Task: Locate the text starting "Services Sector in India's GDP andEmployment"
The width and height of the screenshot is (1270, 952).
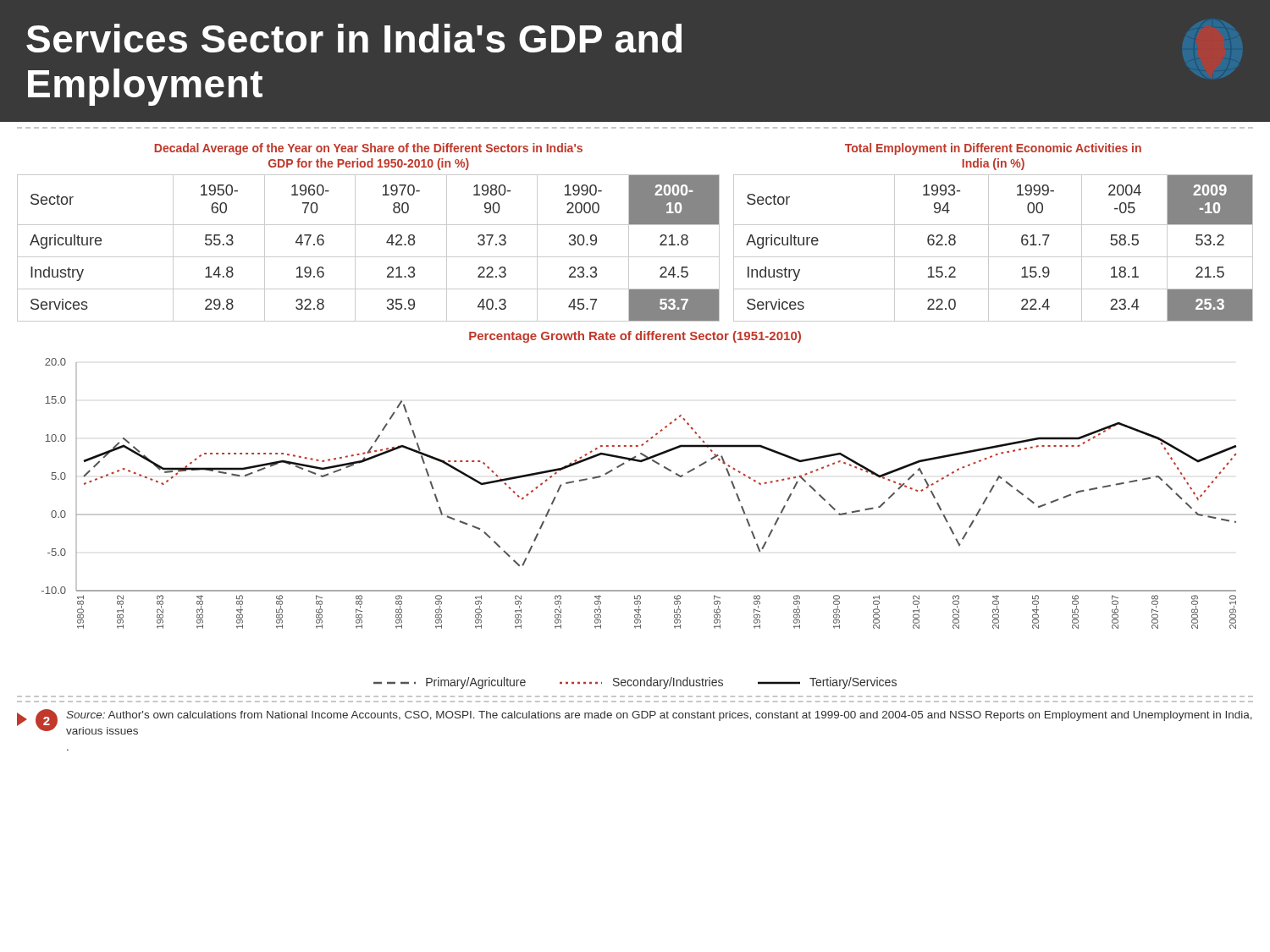Action: 635,57
